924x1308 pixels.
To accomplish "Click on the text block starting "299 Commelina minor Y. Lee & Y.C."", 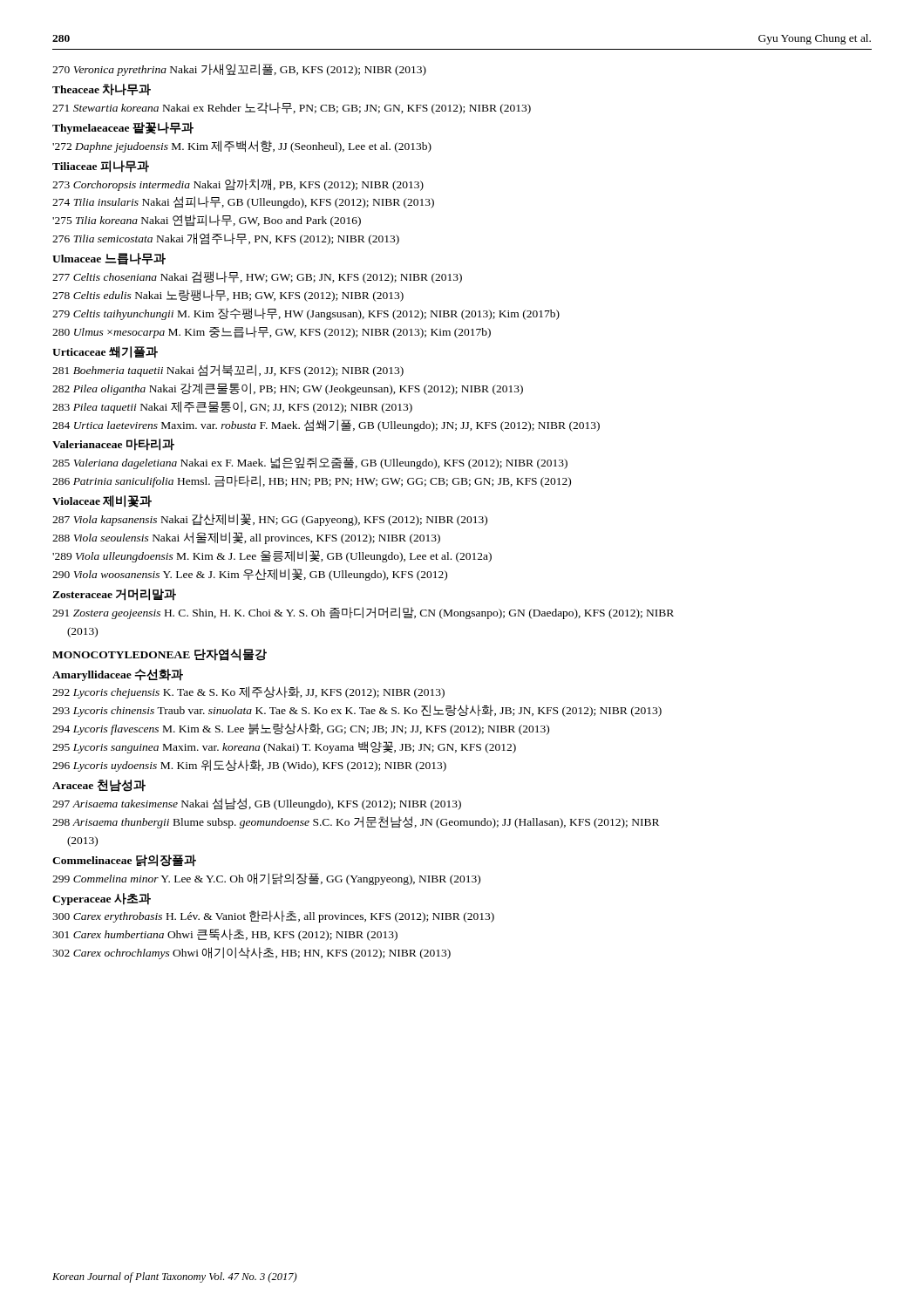I will pos(267,878).
